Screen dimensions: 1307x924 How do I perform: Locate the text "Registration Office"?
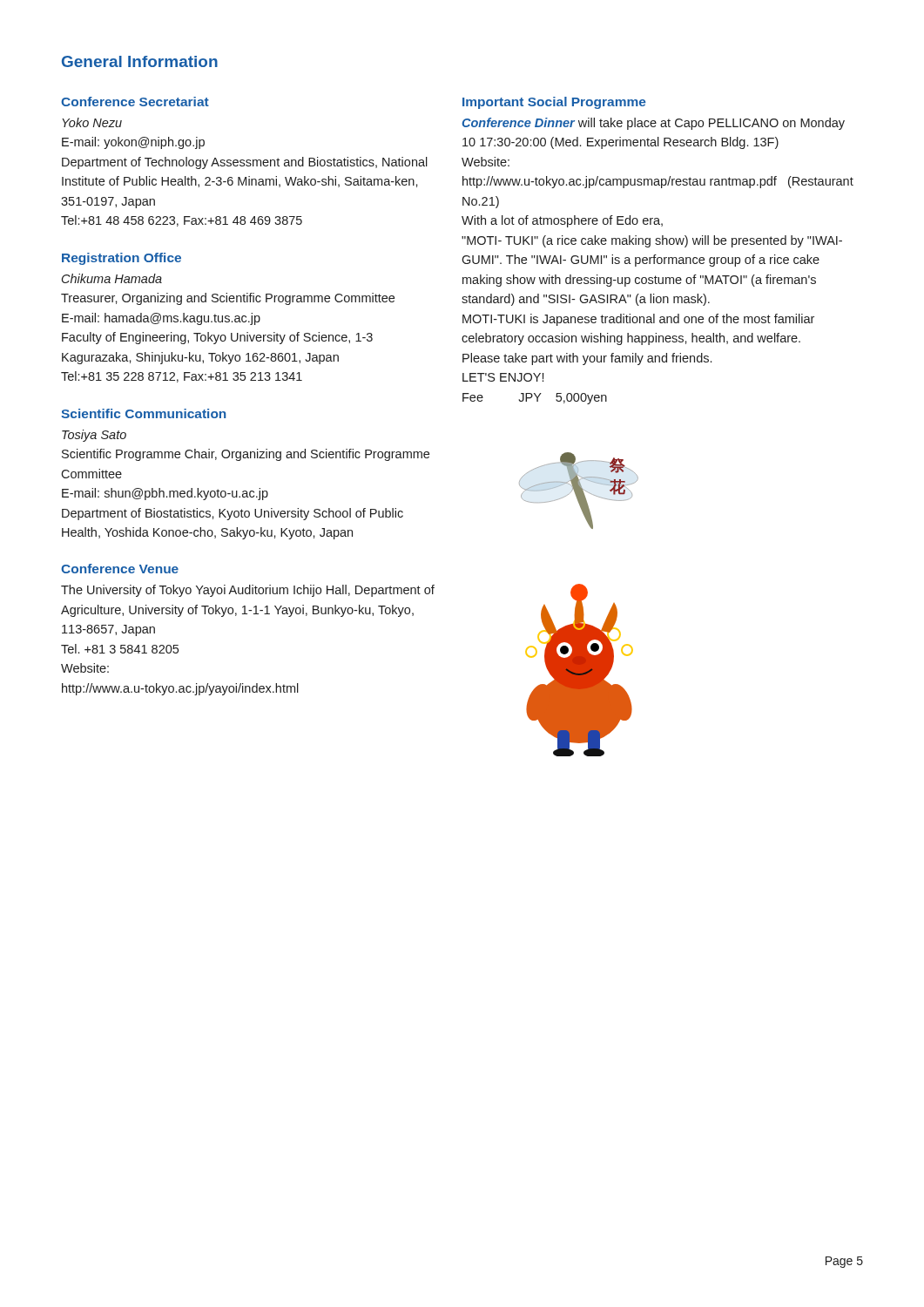[x=121, y=257]
